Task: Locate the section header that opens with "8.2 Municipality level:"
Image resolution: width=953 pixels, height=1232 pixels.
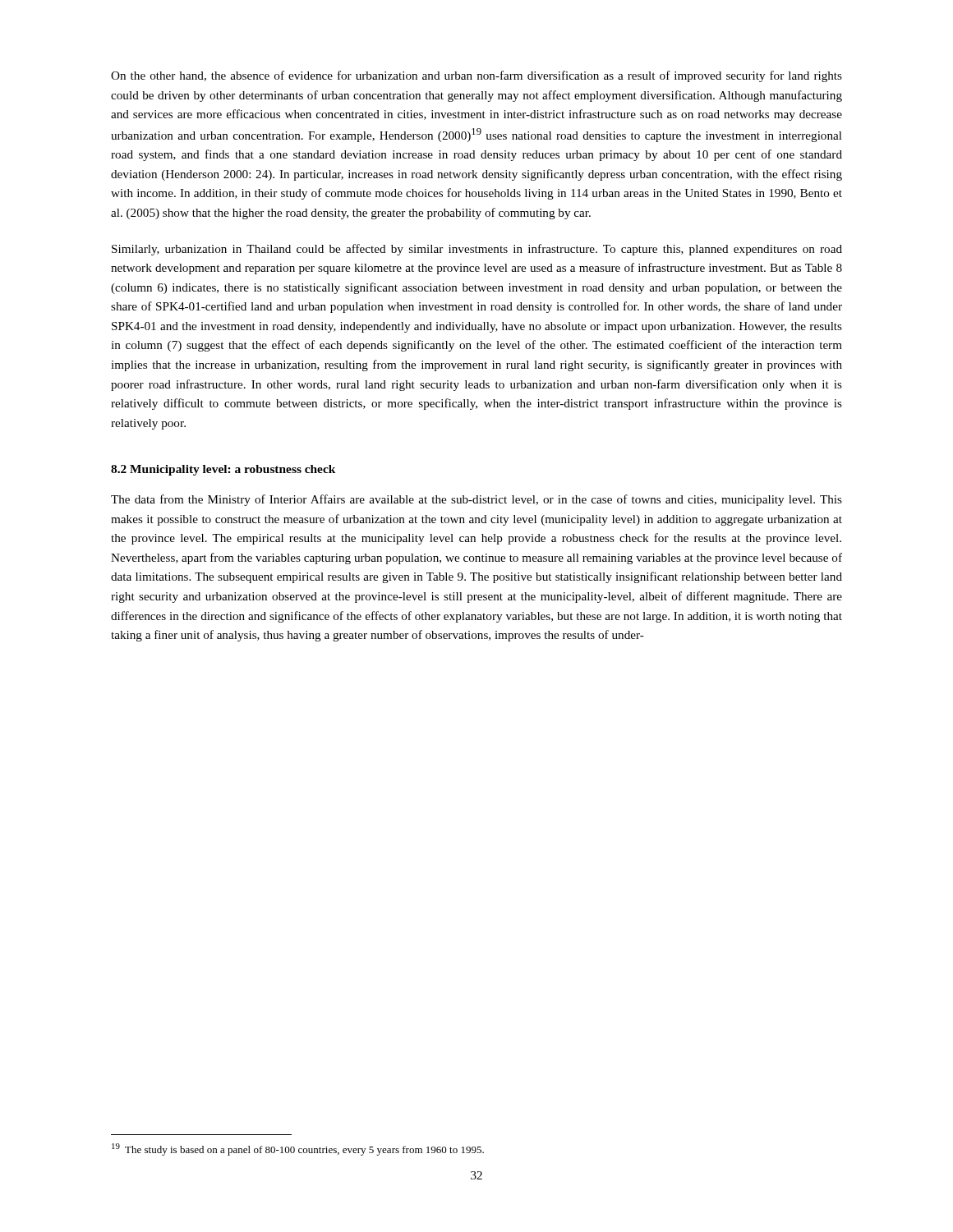Action: point(223,469)
